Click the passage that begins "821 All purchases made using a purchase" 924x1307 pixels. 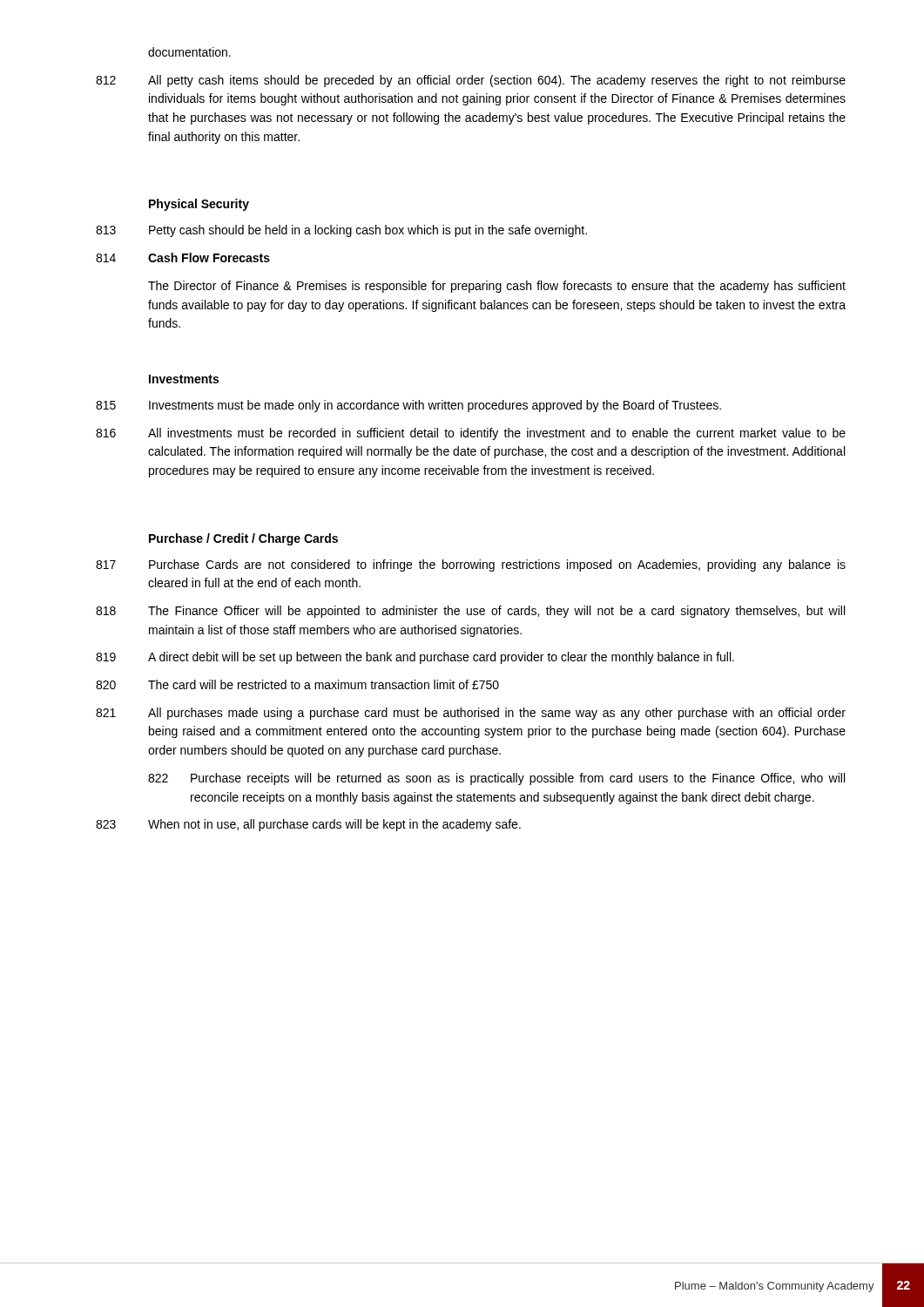471,732
